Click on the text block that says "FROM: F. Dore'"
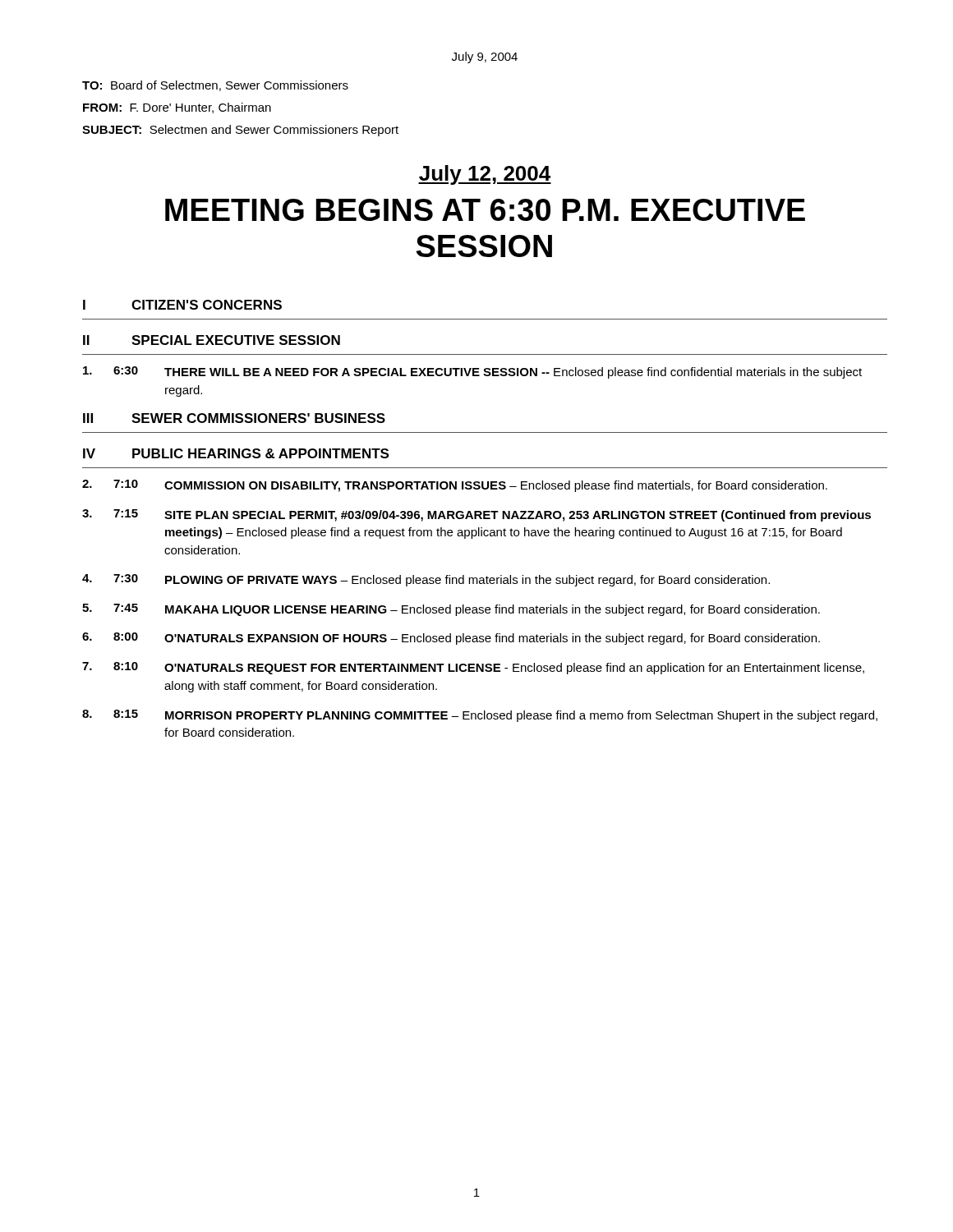This screenshot has height=1232, width=953. point(177,107)
